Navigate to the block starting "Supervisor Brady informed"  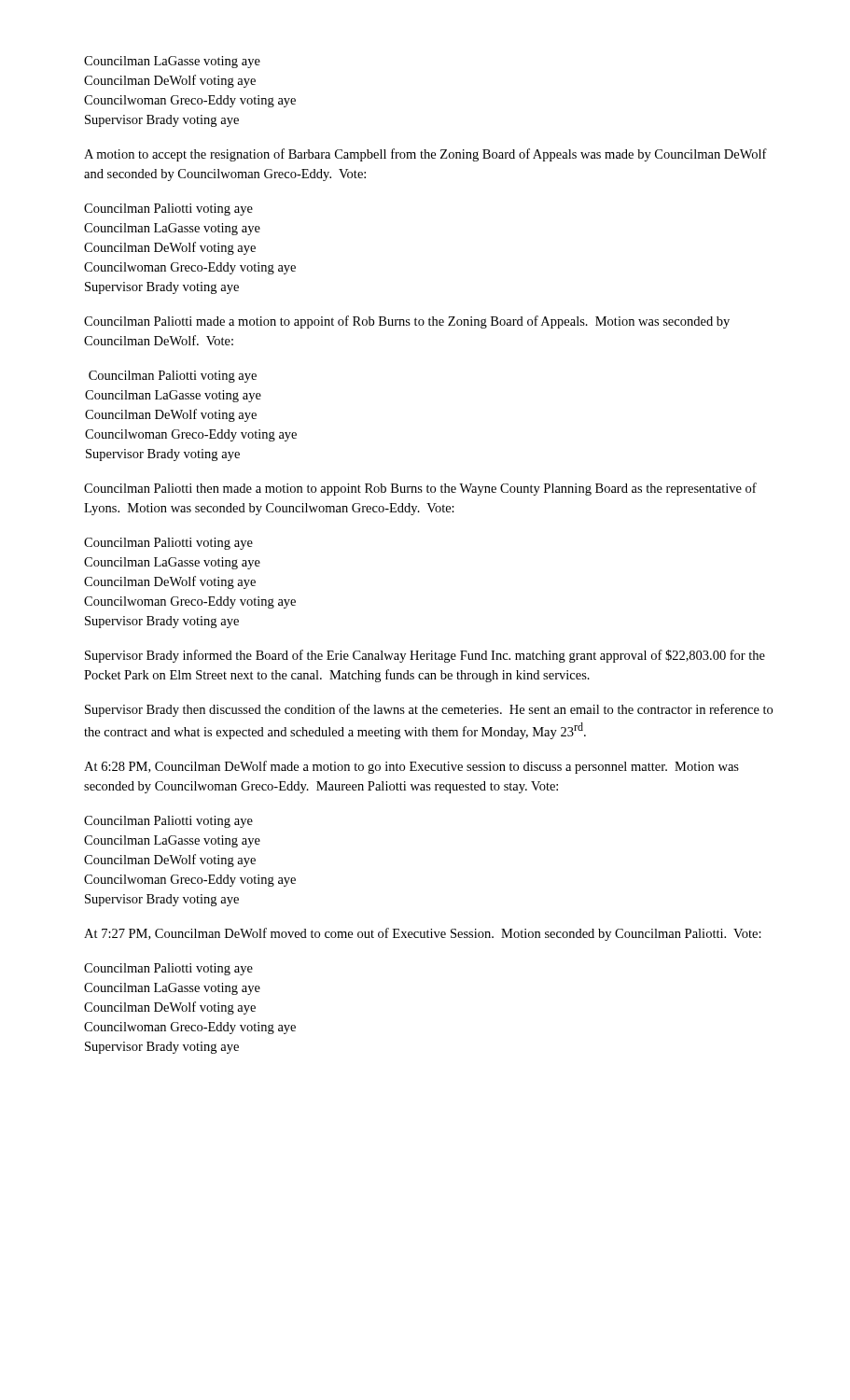coord(430,666)
